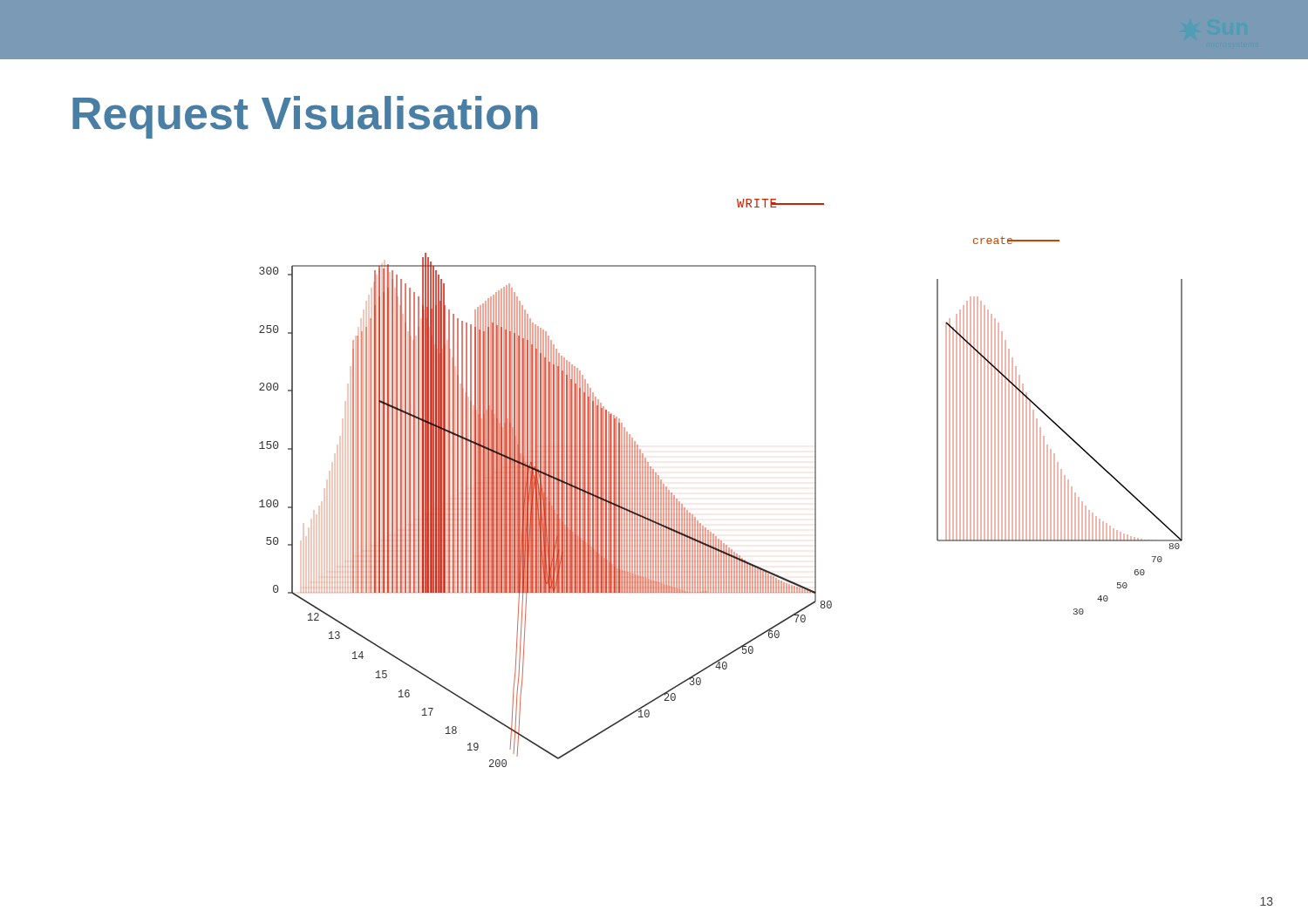Locate the logo
The width and height of the screenshot is (1308, 924).
tap(1230, 30)
